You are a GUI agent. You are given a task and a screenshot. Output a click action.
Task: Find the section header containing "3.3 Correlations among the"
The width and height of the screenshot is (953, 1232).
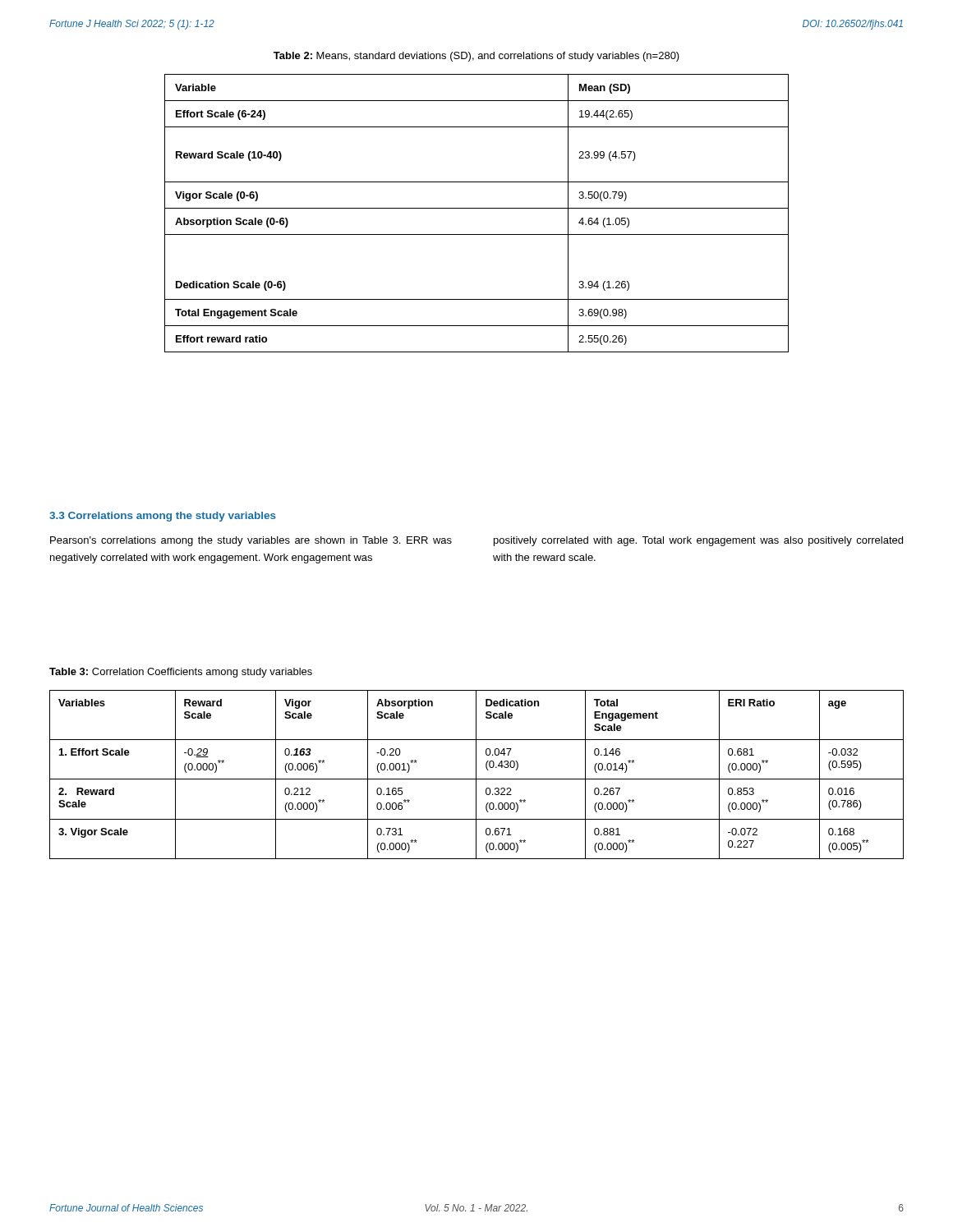(163, 515)
